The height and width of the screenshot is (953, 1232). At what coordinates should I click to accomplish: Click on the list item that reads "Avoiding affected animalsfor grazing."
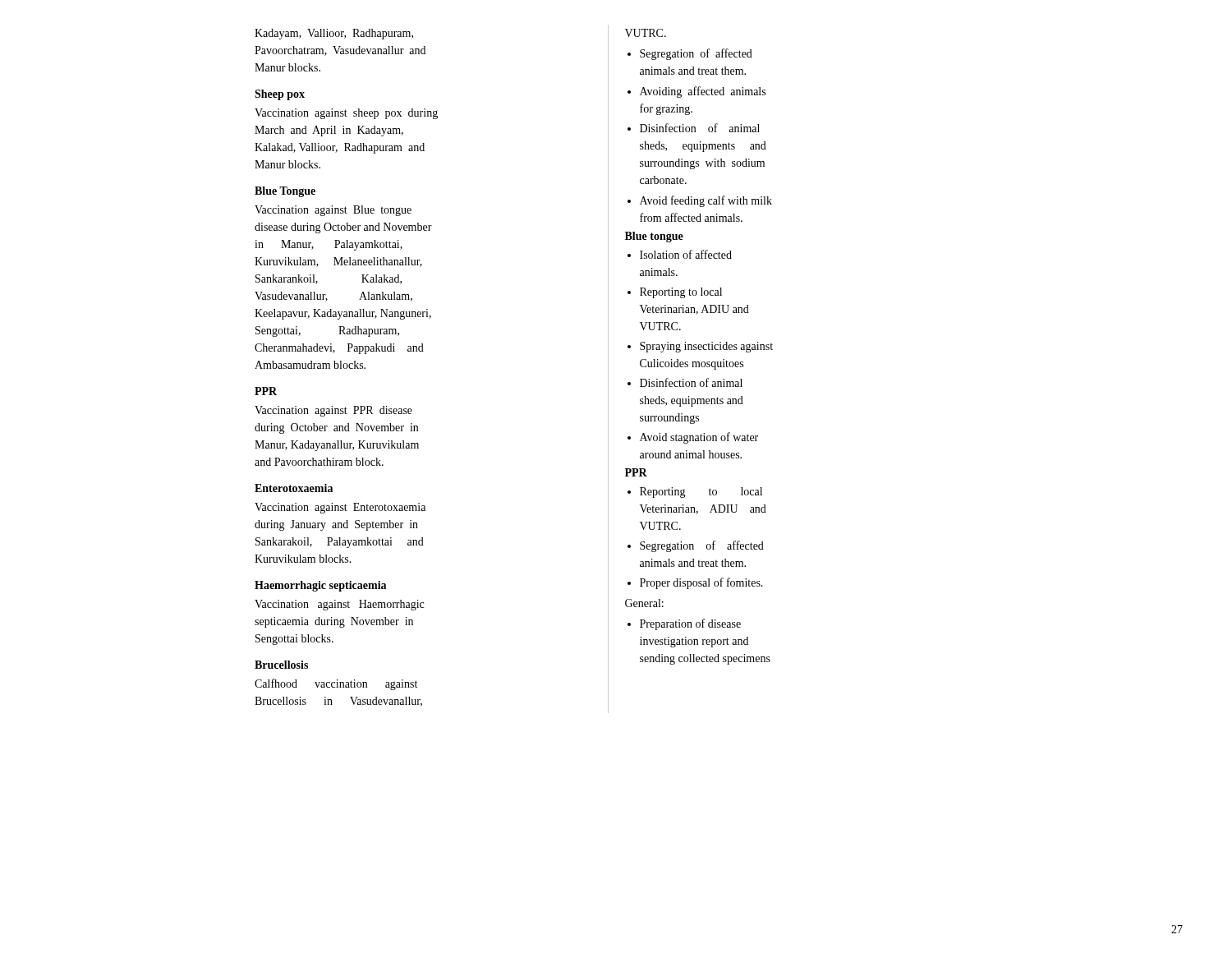(703, 100)
